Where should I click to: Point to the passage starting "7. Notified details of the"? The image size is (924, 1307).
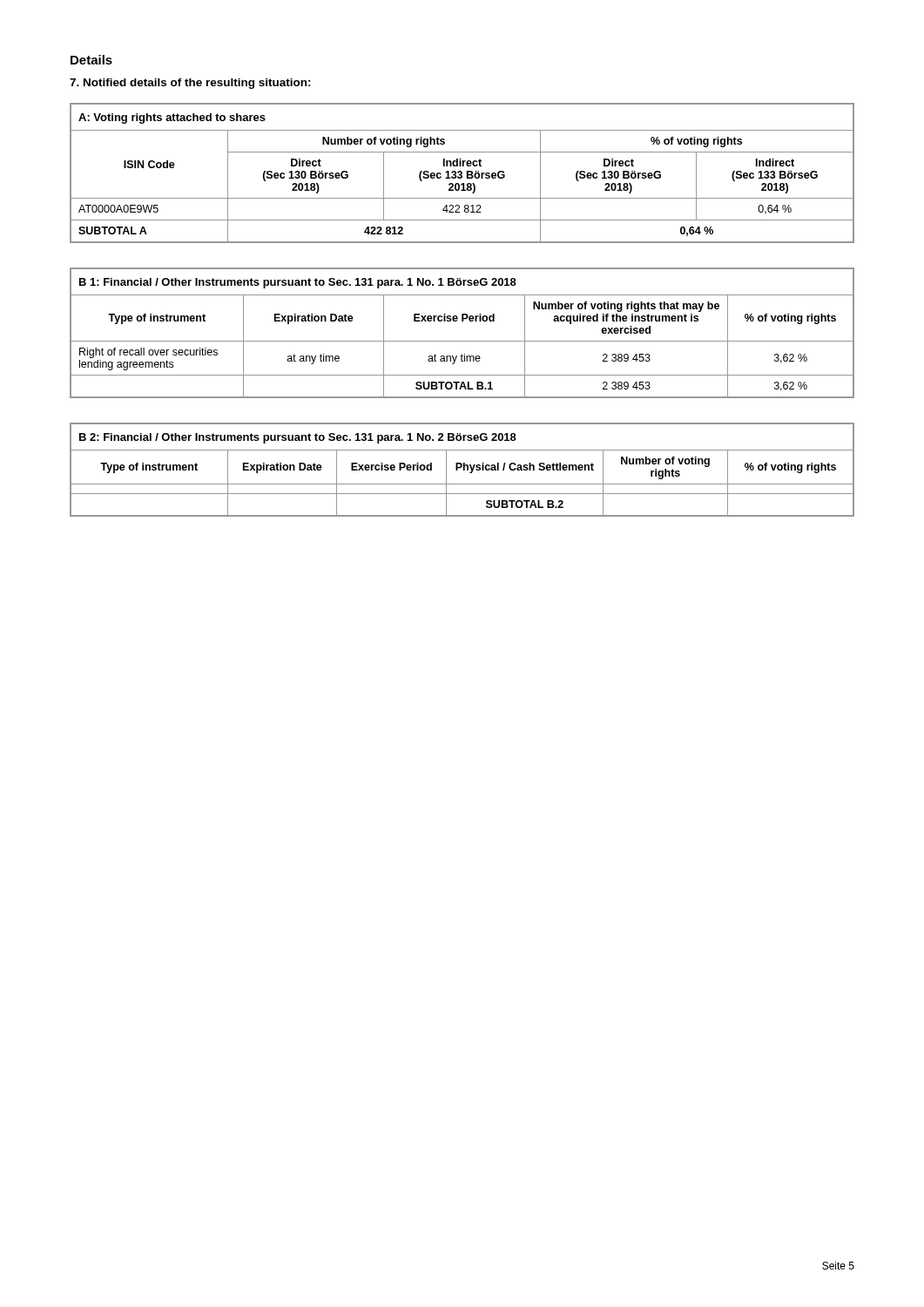[x=191, y=82]
